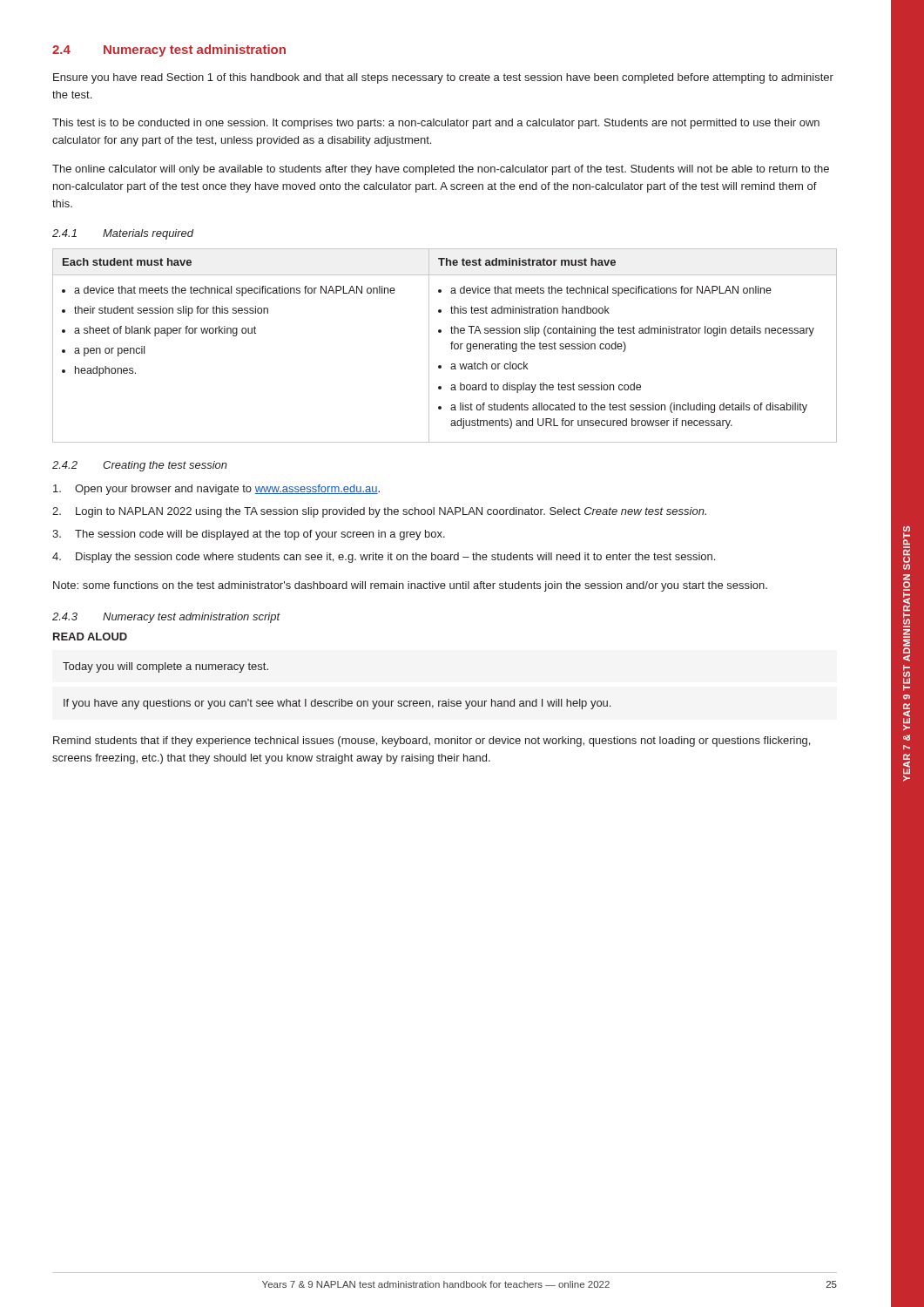This screenshot has width=924, height=1307.
Task: Locate the passage starting "4. Display the session code where"
Action: tap(384, 557)
